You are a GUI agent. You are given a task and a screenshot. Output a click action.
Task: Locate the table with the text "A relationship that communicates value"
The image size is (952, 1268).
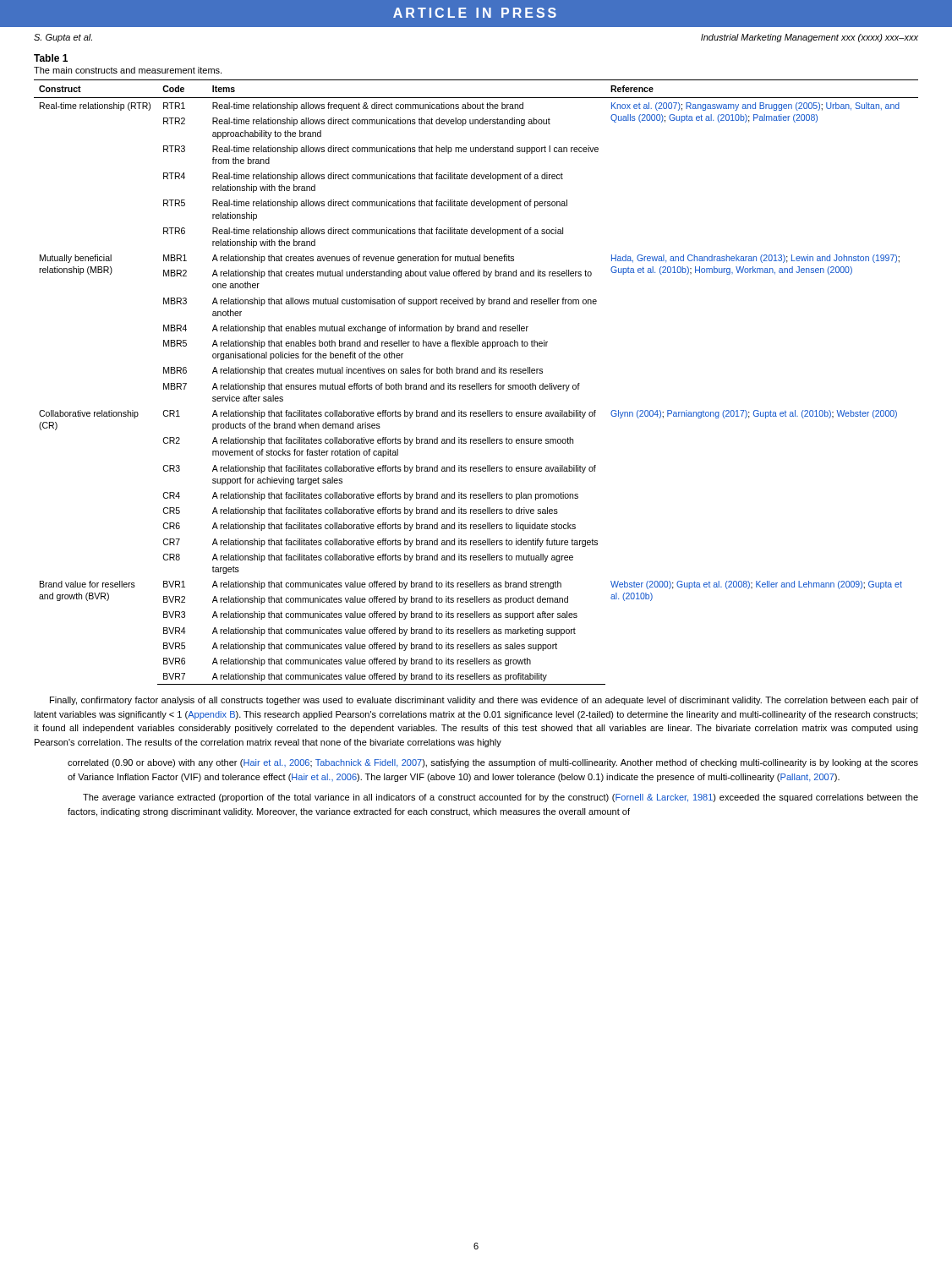(476, 382)
